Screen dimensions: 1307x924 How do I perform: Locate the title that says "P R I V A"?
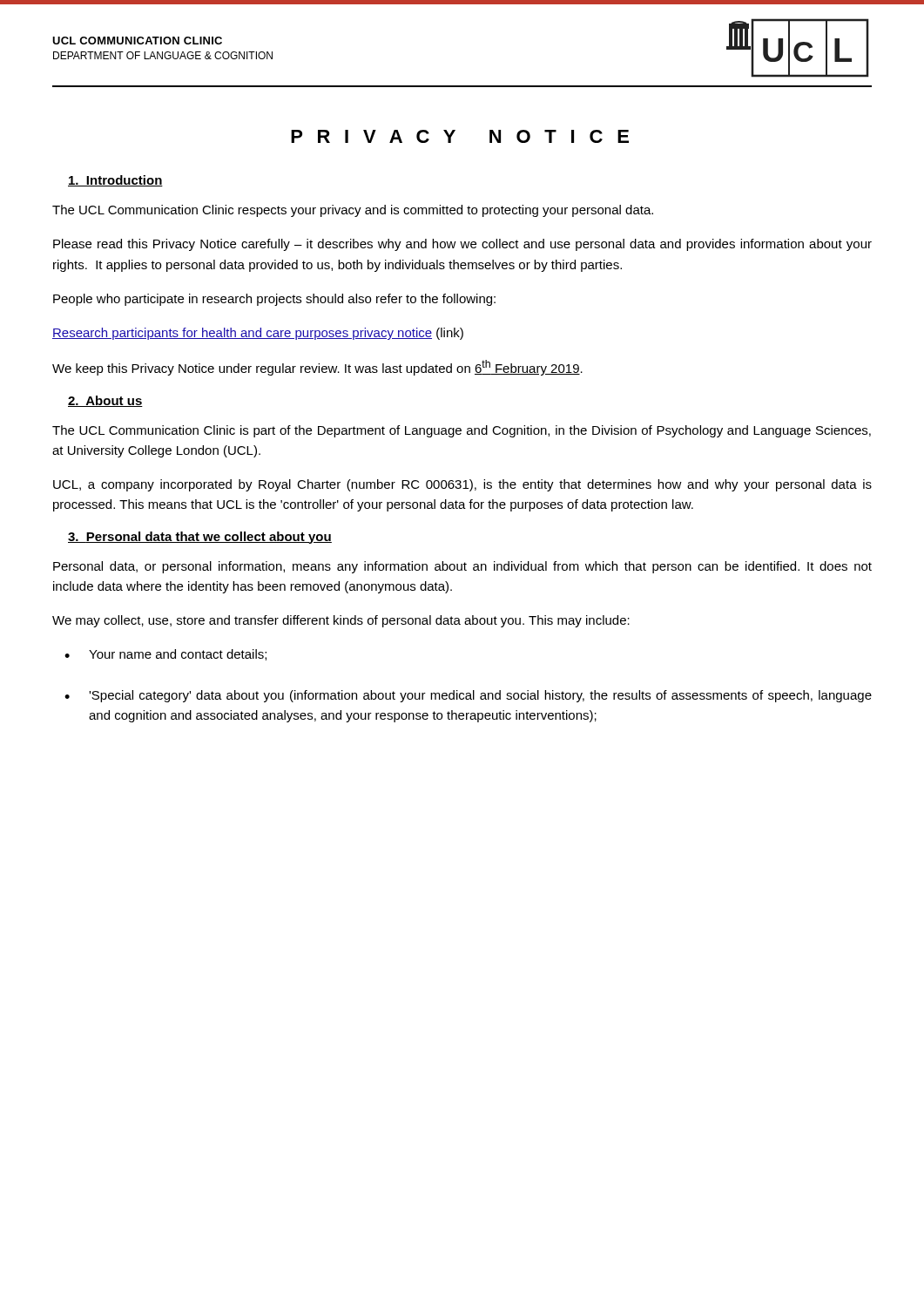462,136
